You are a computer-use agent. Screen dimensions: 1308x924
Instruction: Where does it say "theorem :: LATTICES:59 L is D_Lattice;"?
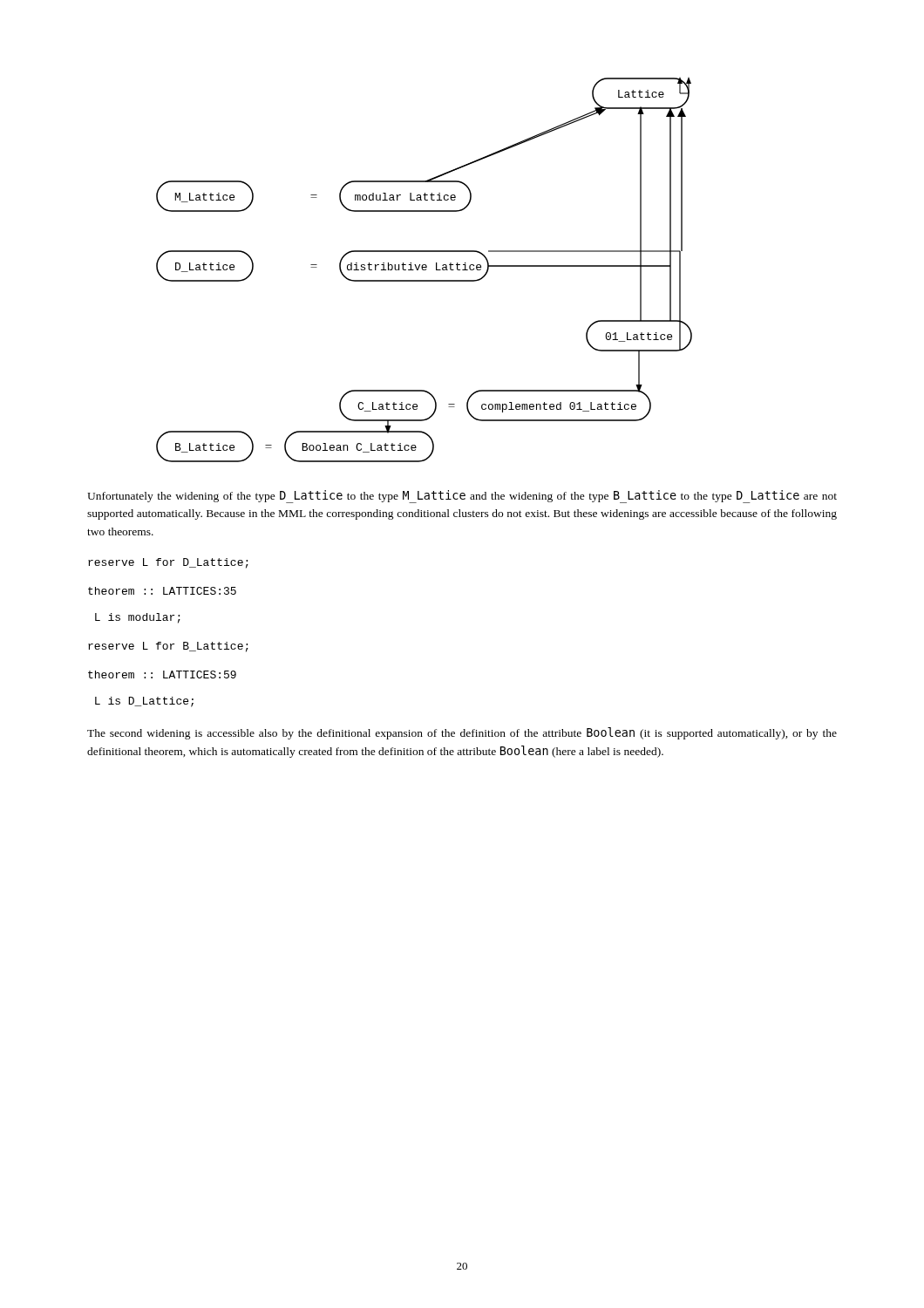coord(162,688)
